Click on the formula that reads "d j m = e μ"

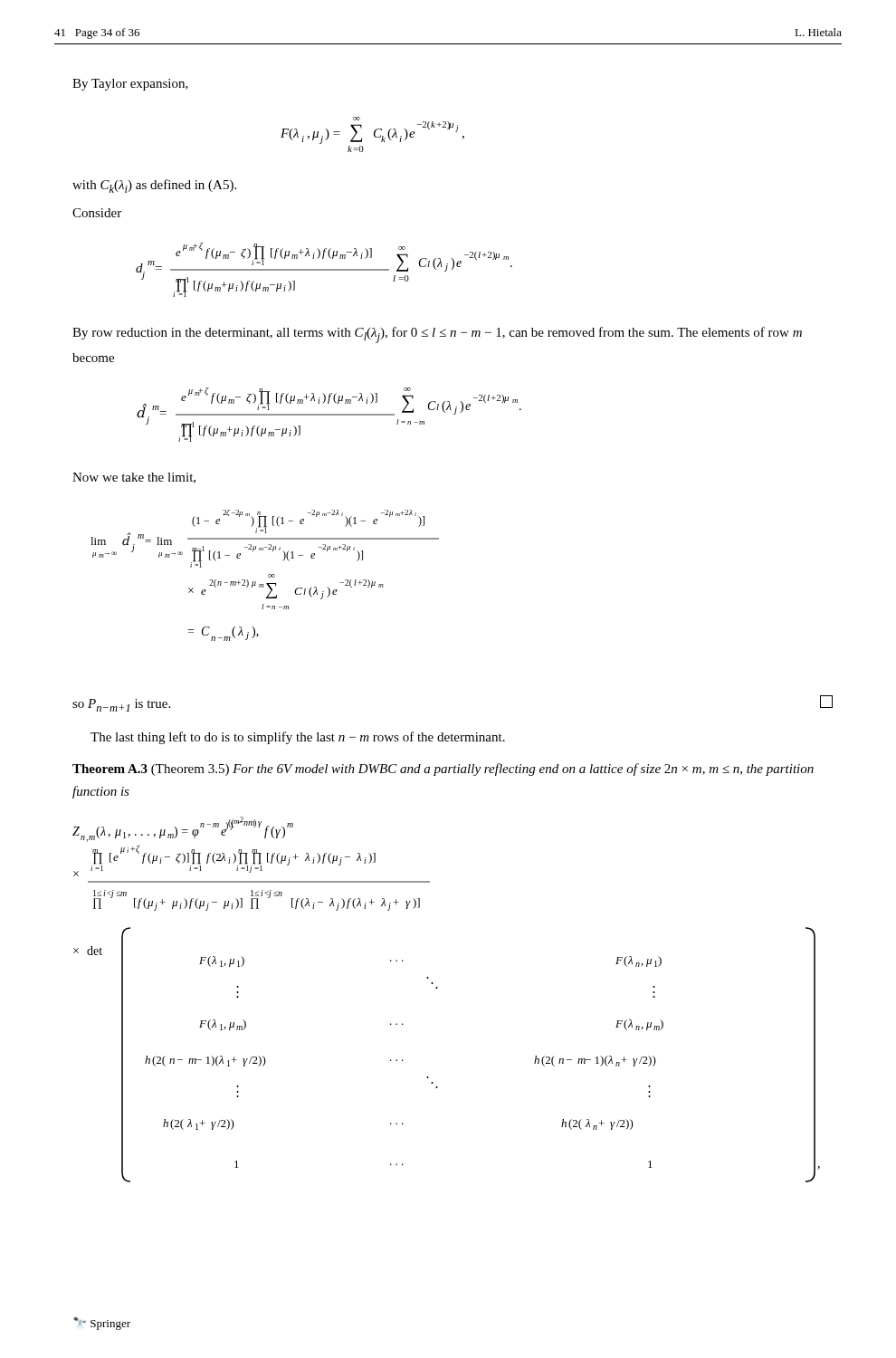click(453, 267)
